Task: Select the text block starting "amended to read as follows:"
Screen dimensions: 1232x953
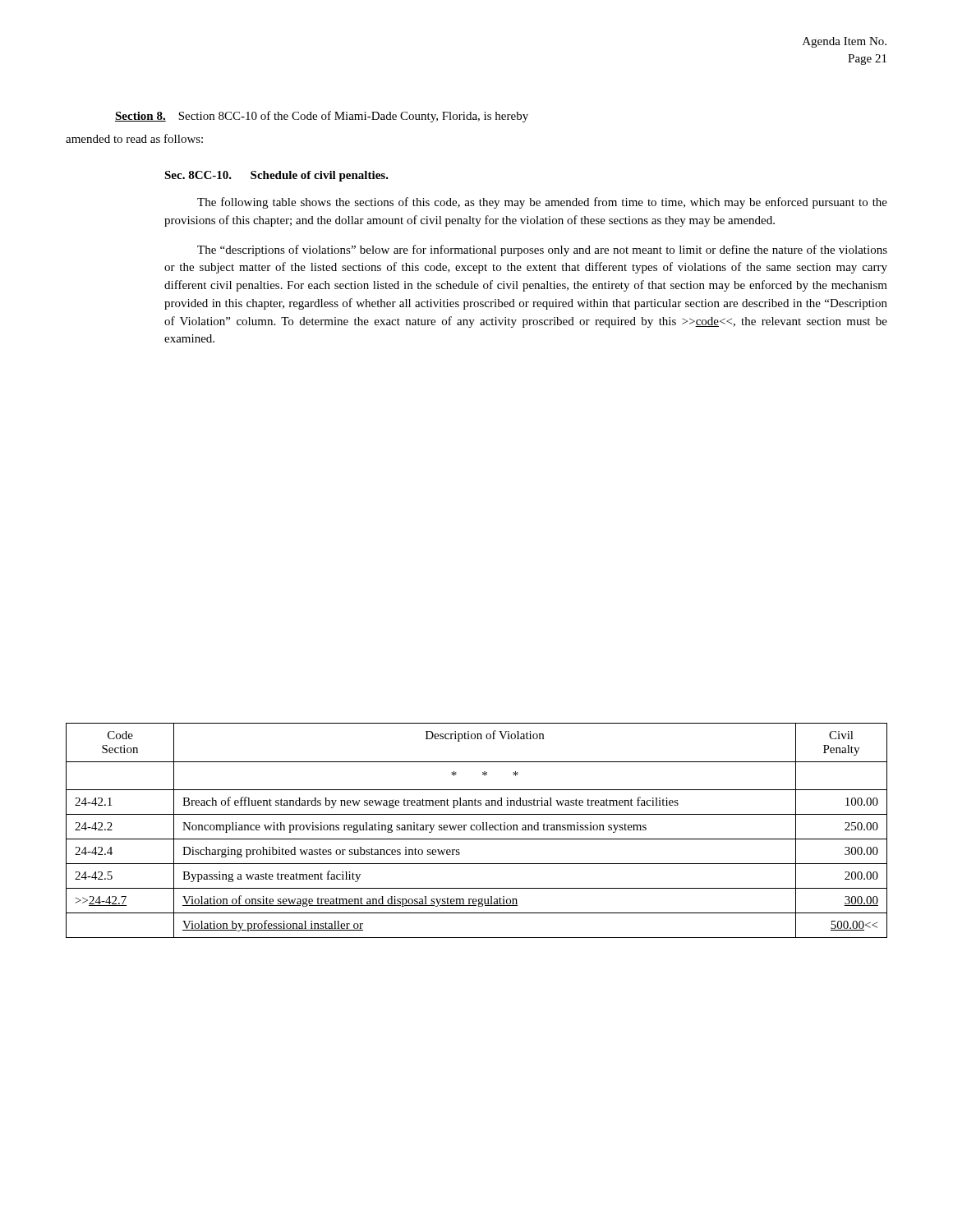Action: [135, 139]
